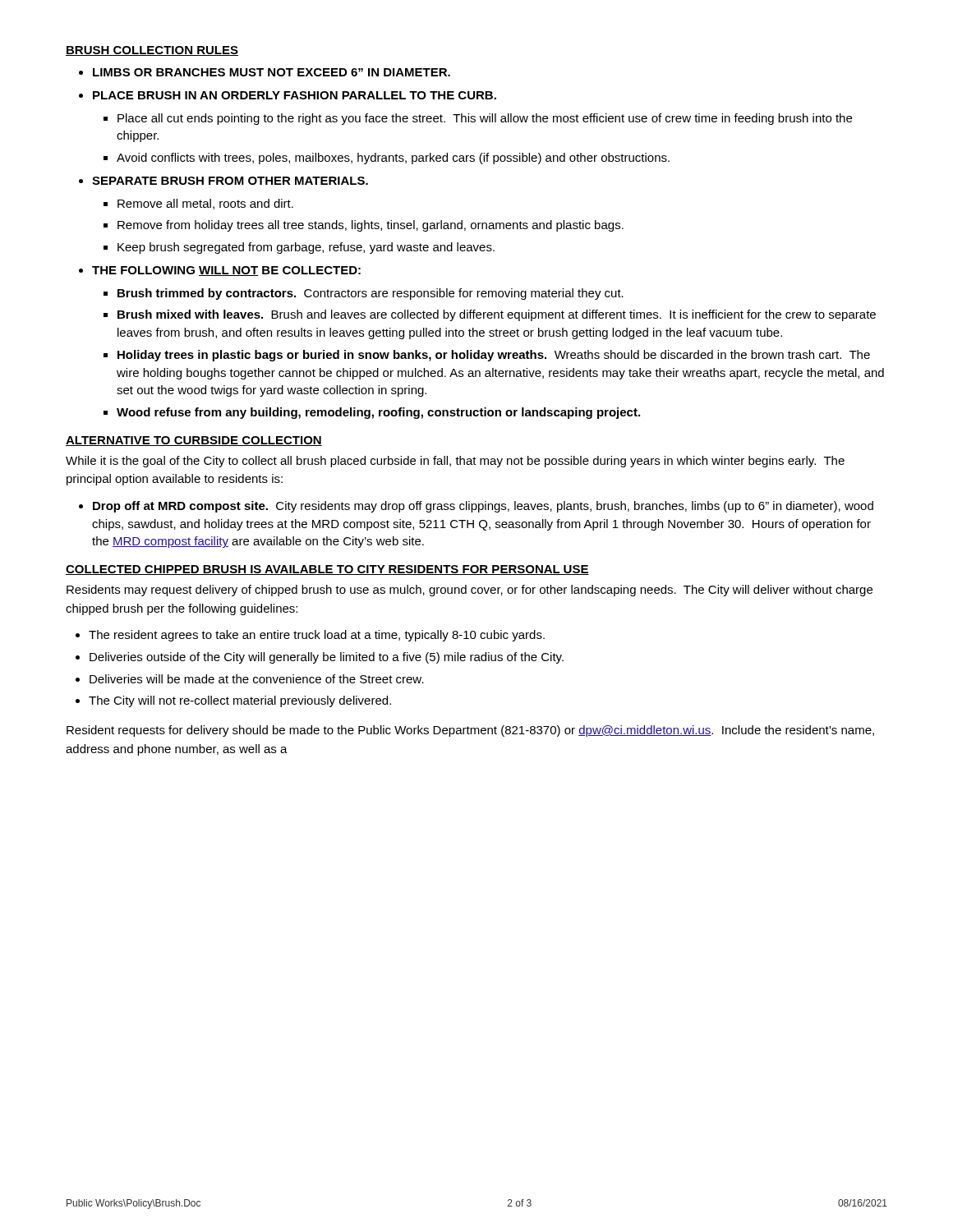The image size is (953, 1232).
Task: Select the passage starting "Resident requests for delivery should be"
Action: pyautogui.click(x=476, y=740)
